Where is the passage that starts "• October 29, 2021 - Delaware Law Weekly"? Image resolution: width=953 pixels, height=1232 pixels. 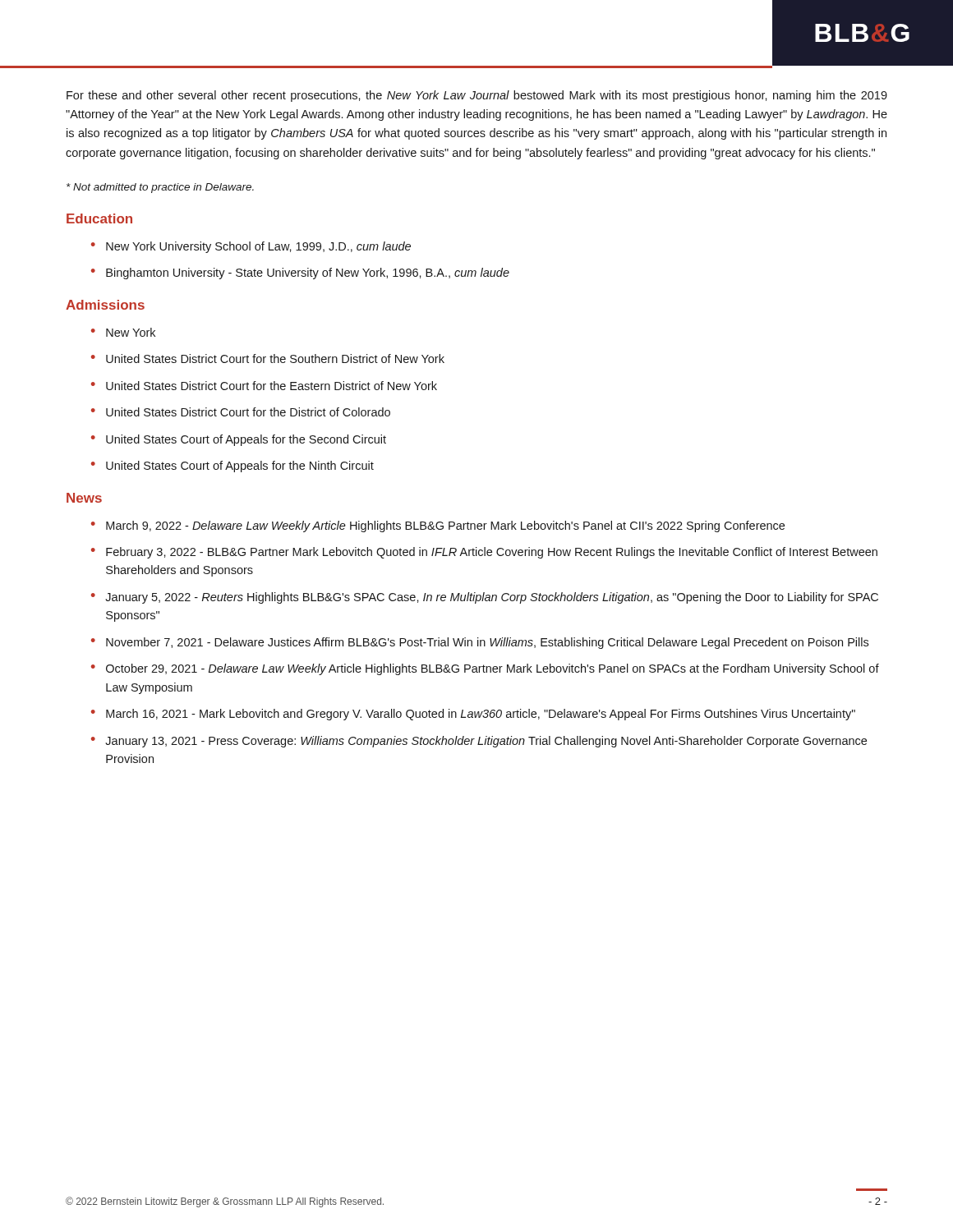pos(489,678)
